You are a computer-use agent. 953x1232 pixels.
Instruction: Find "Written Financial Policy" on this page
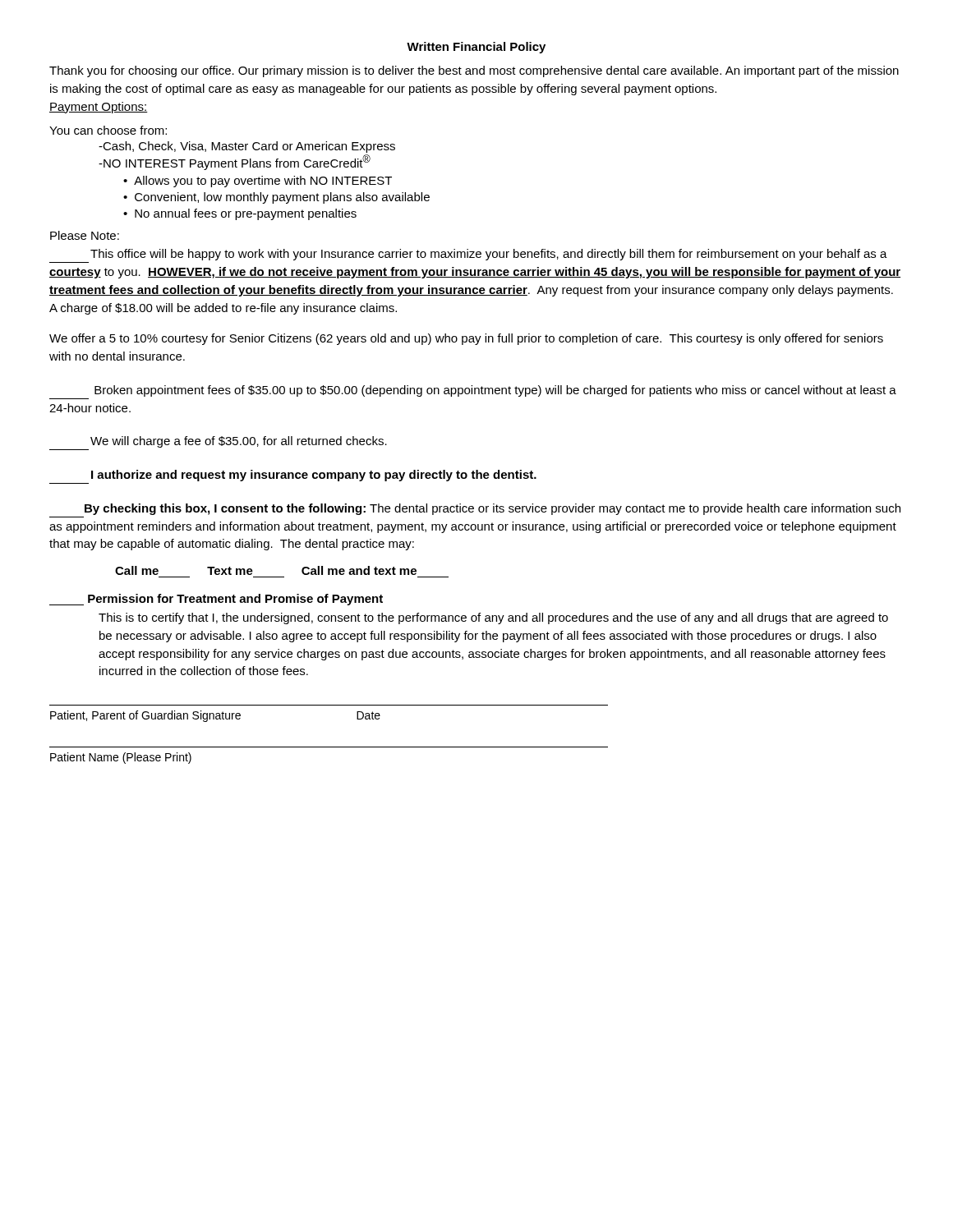coord(476,46)
